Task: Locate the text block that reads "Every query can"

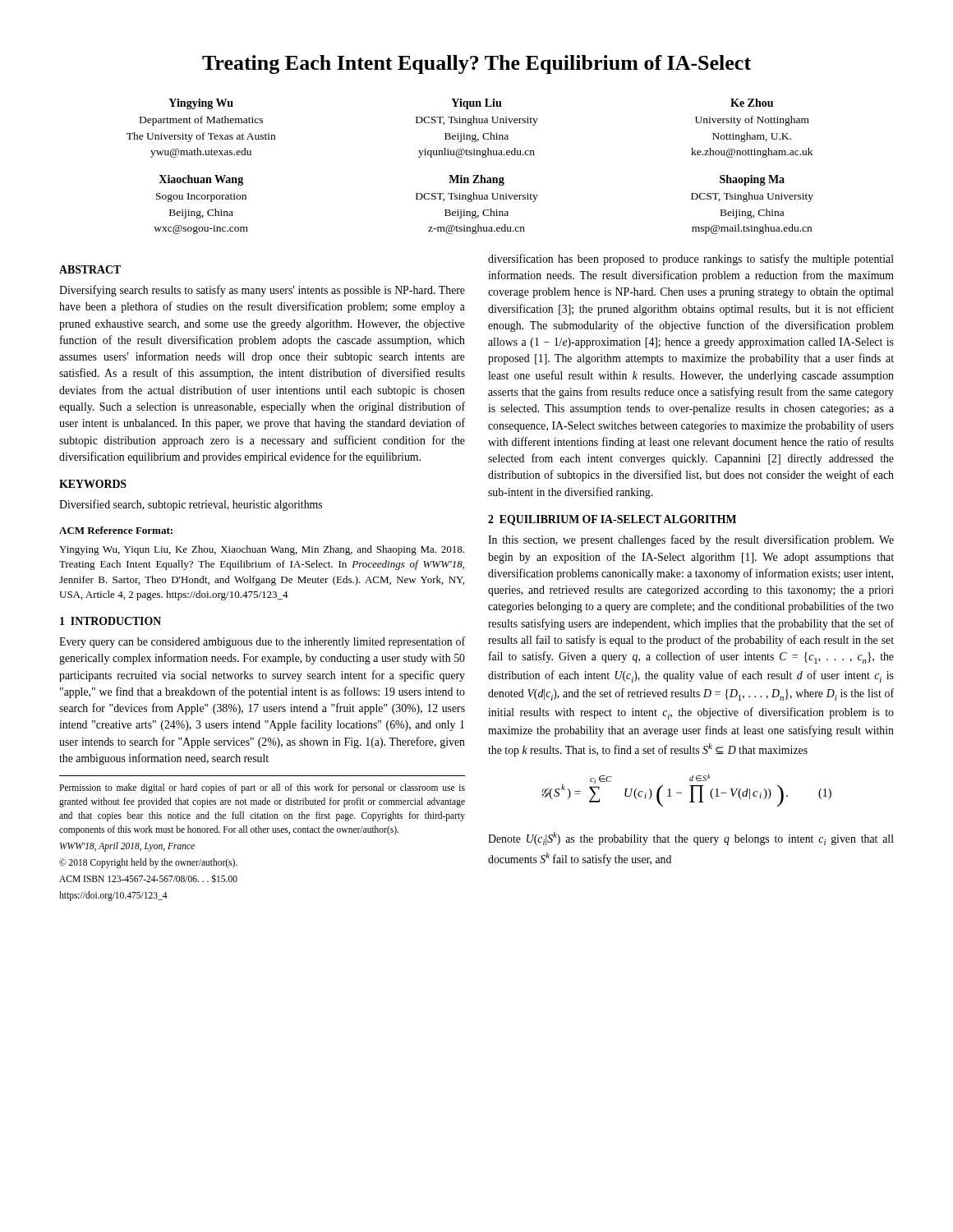Action: click(262, 700)
